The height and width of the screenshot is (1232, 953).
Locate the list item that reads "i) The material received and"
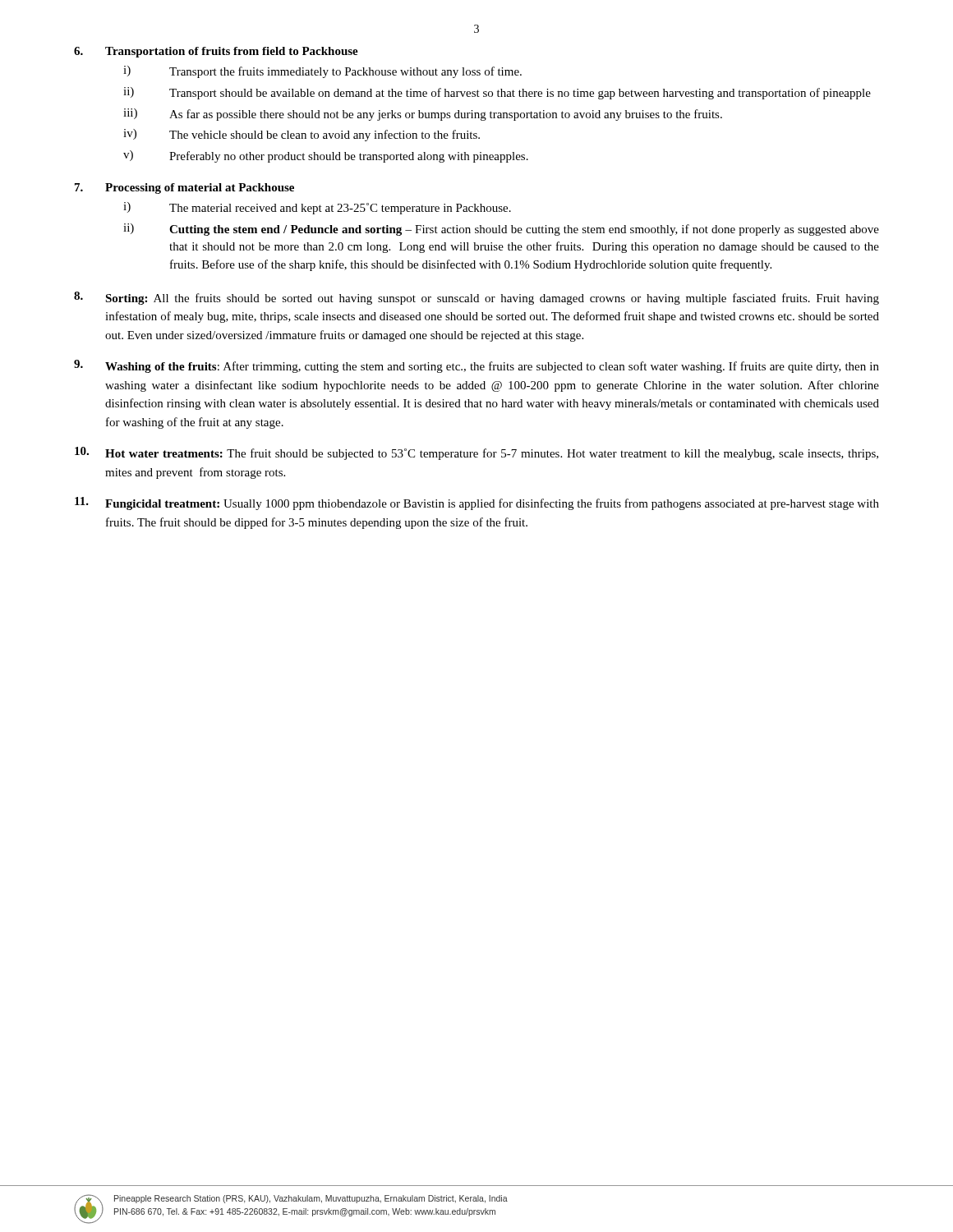coord(501,208)
